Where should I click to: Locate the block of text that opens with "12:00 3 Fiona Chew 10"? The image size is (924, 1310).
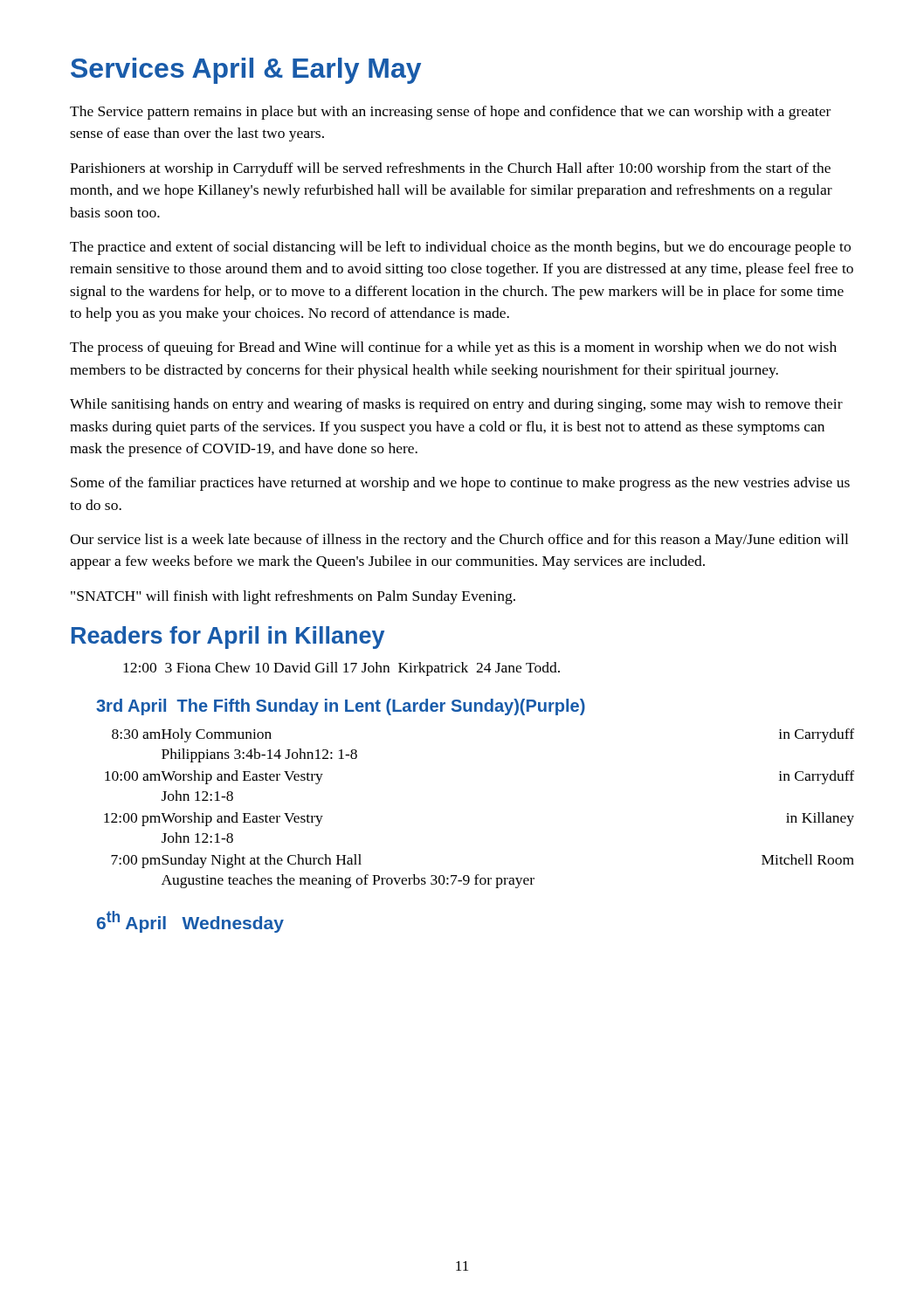[341, 667]
